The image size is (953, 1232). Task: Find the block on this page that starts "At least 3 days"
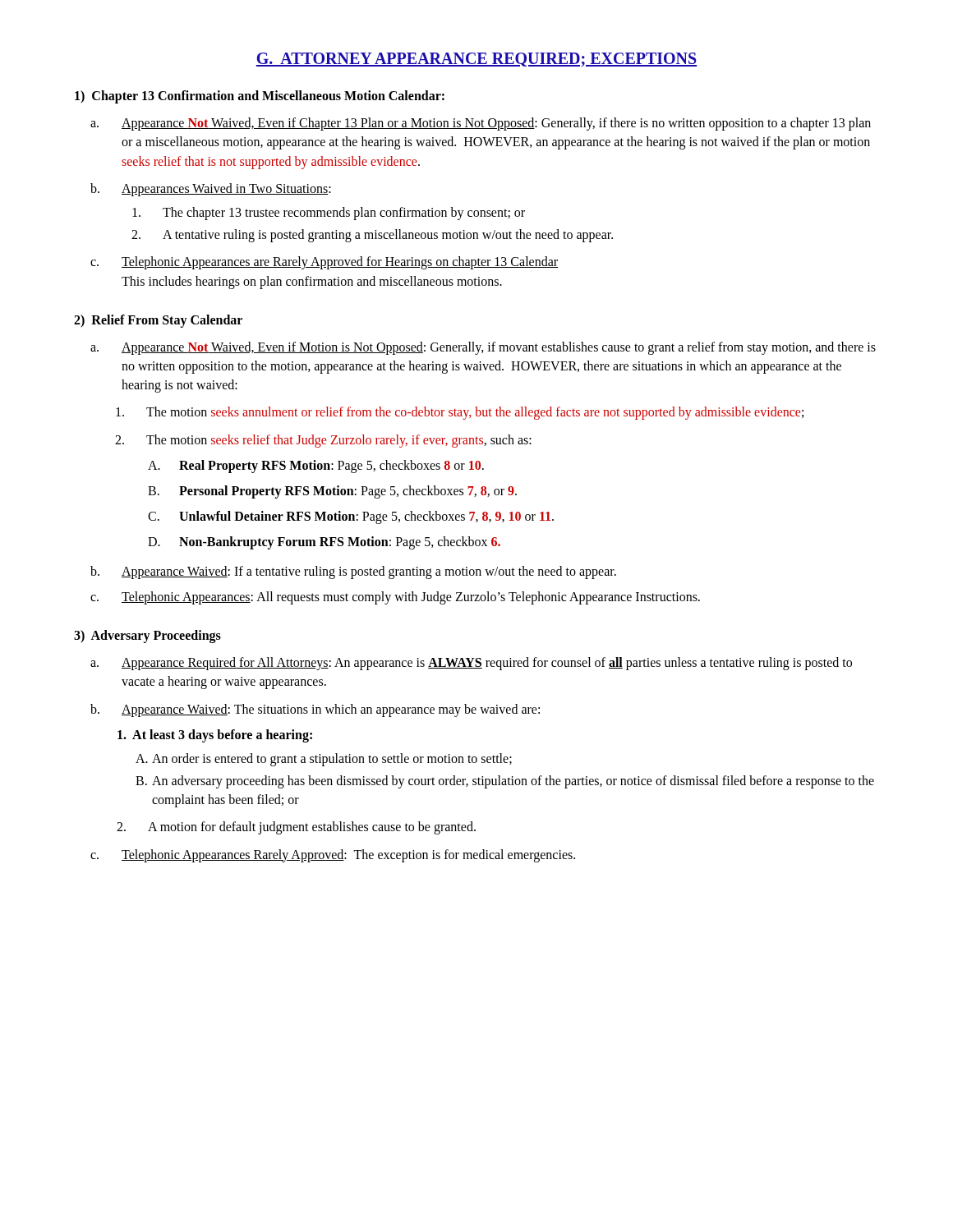(x=215, y=734)
